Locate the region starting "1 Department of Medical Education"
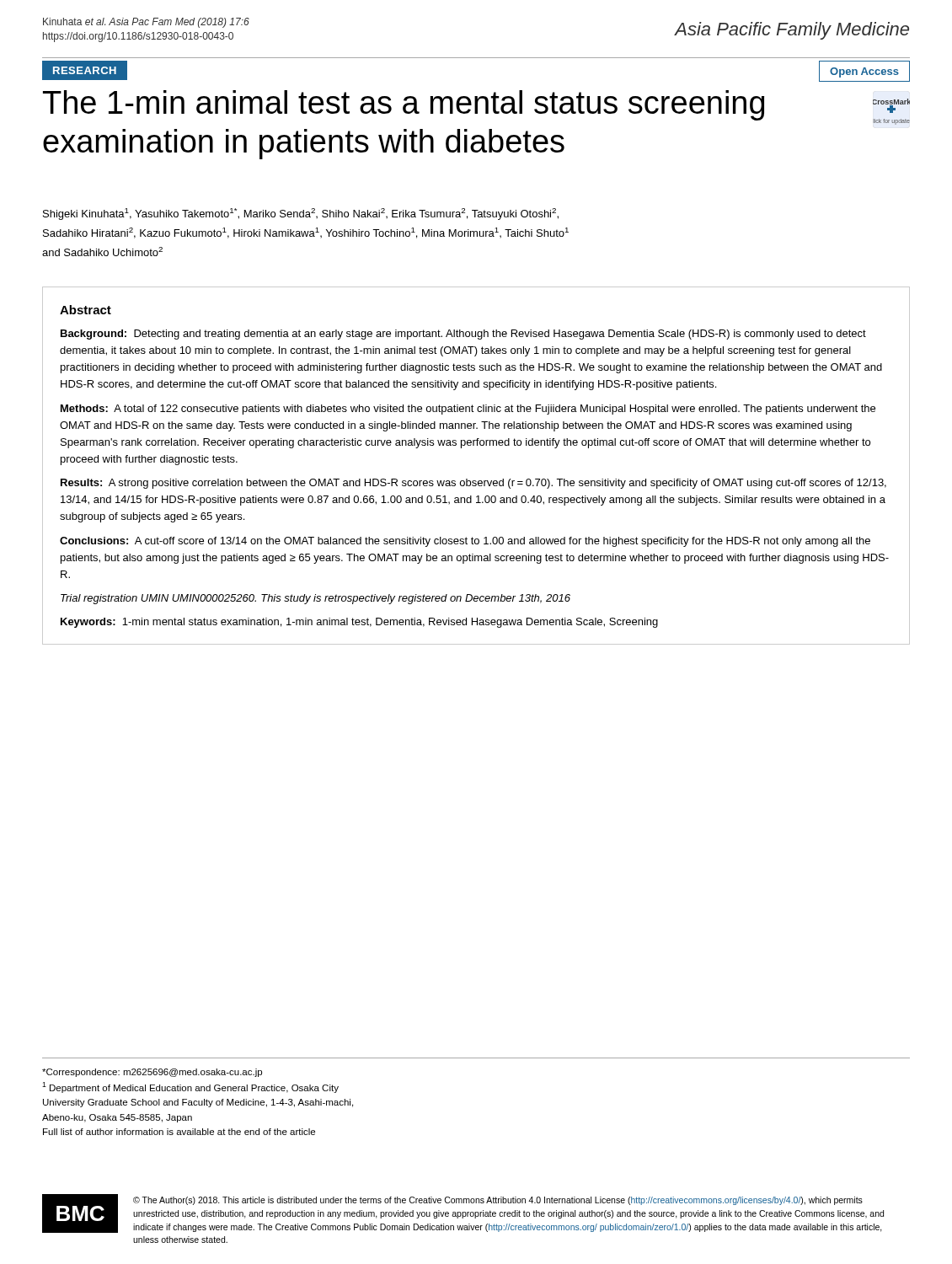Screen dimensions: 1264x952 (x=190, y=1087)
